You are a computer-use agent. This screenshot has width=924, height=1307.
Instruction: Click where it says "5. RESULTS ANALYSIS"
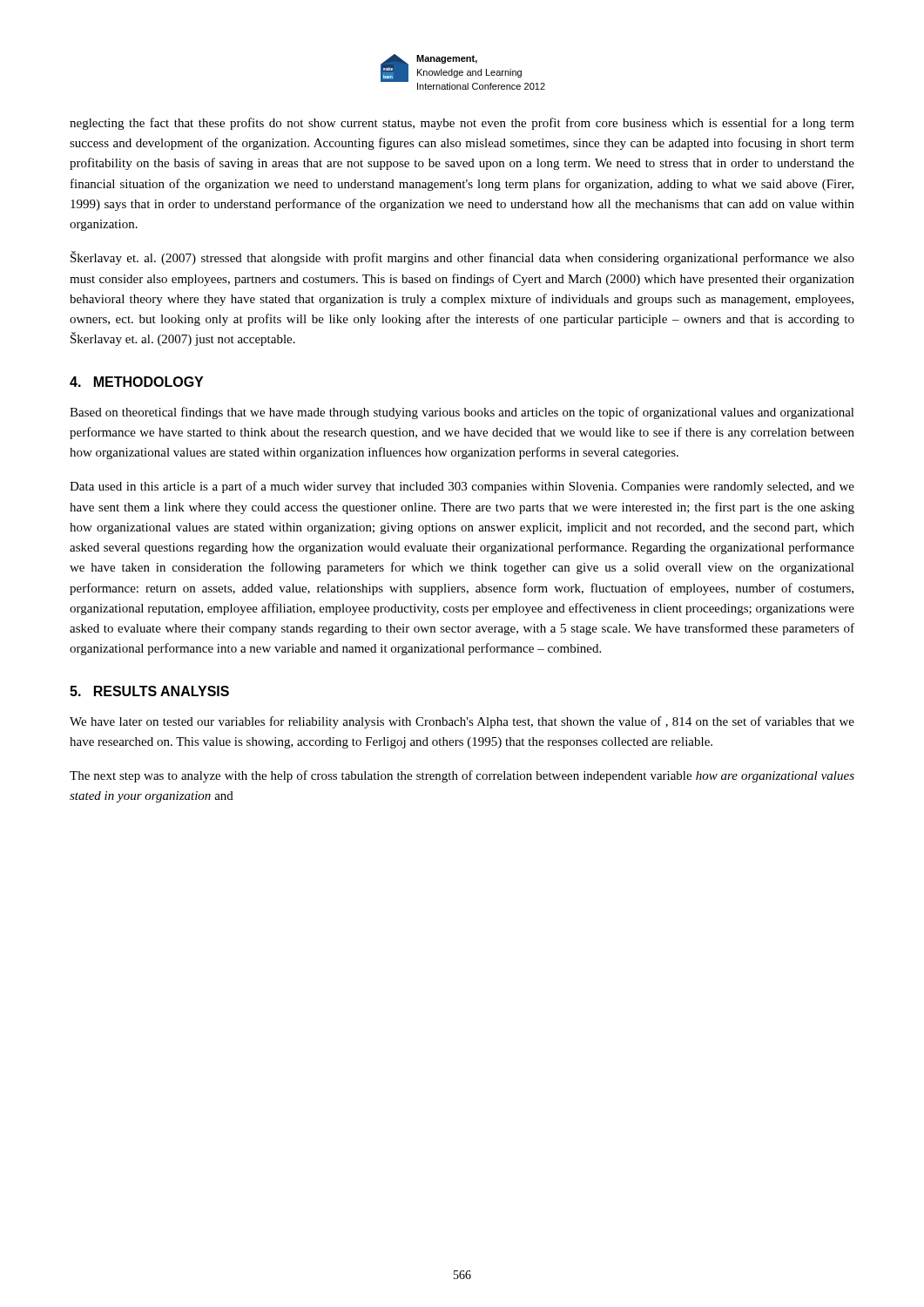pos(150,691)
